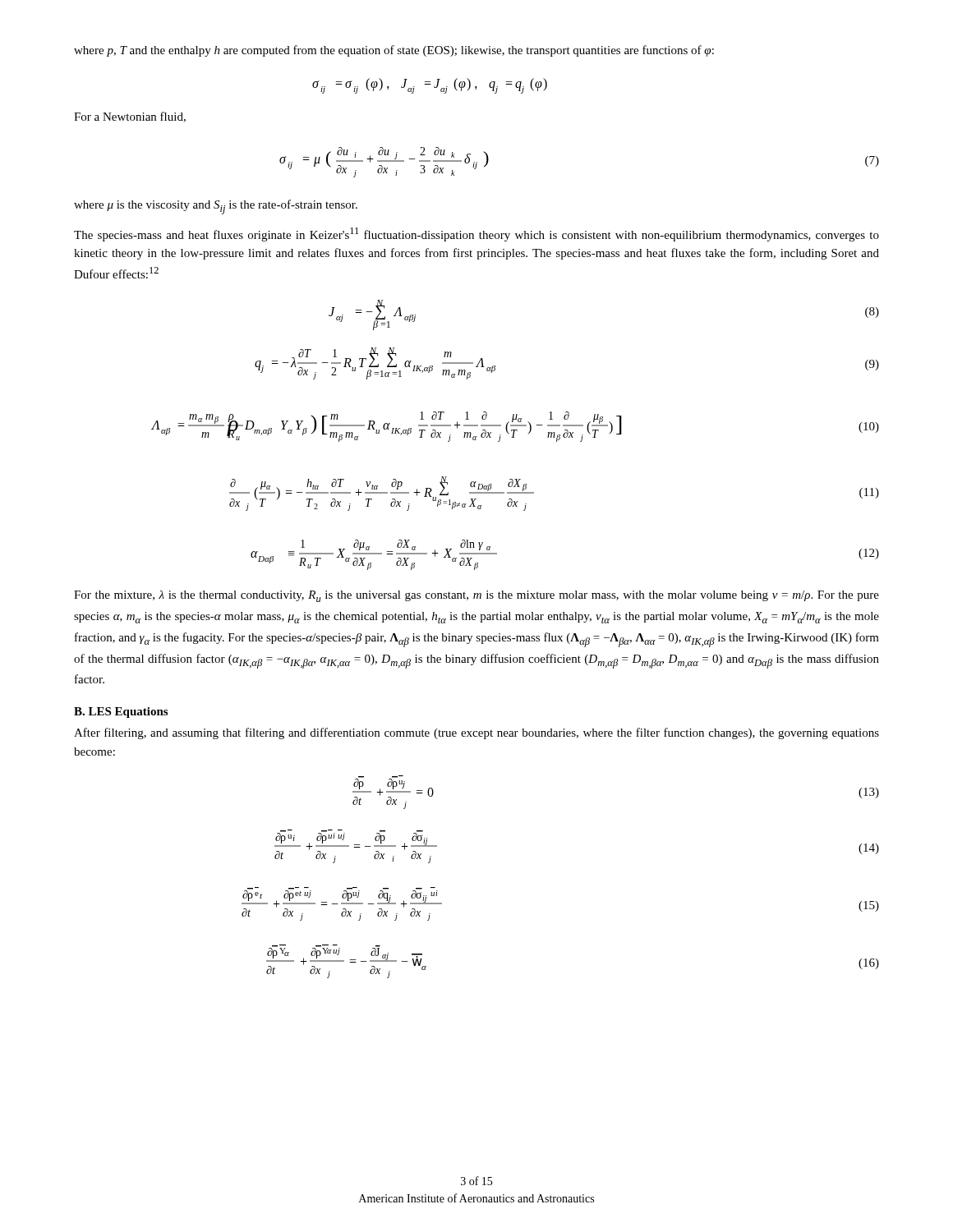Viewport: 953px width, 1232px height.
Task: Click on the formula with the text "σ ij = σ ij ( φ )"
Action: coord(476,83)
